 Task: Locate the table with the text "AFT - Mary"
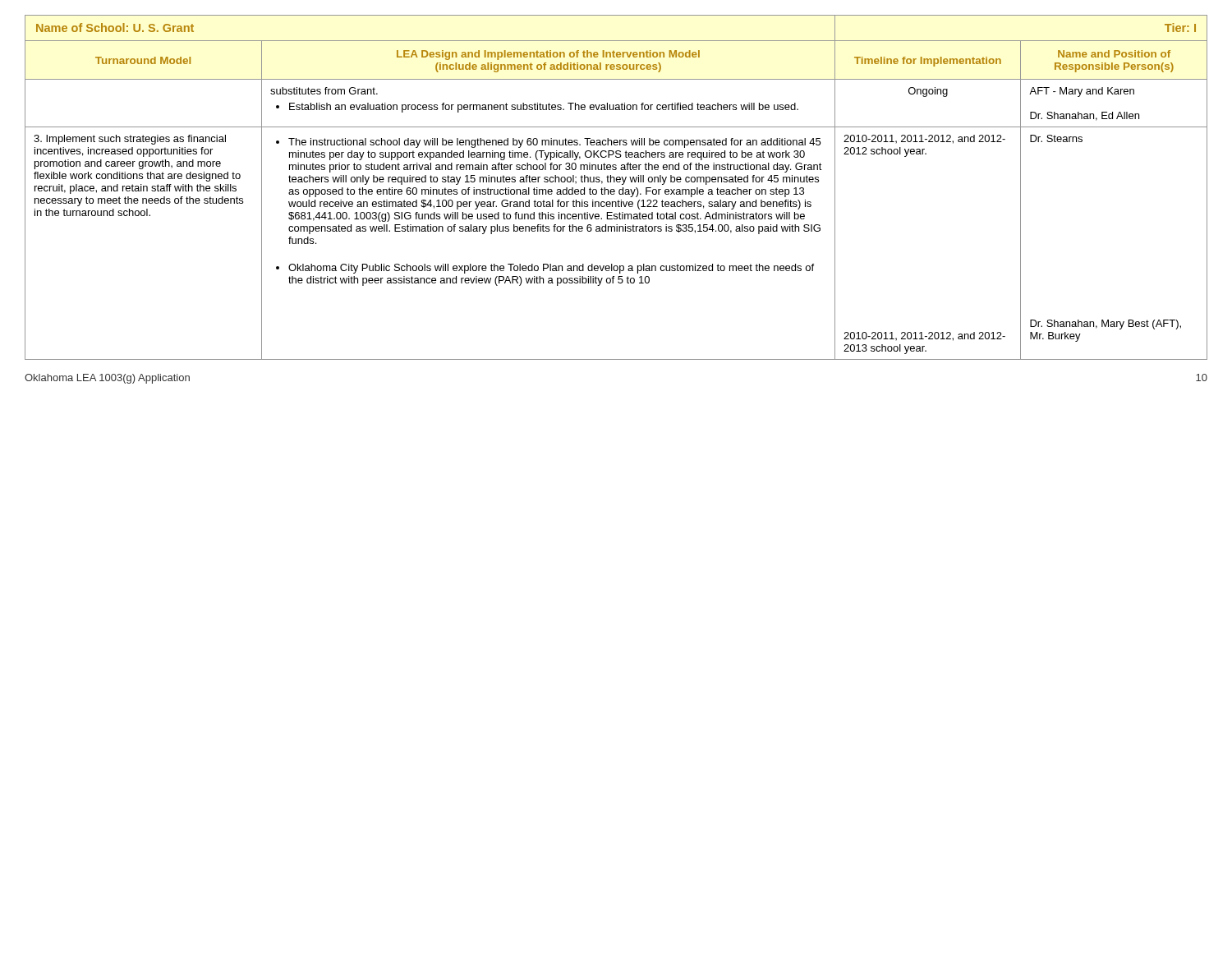point(616,187)
